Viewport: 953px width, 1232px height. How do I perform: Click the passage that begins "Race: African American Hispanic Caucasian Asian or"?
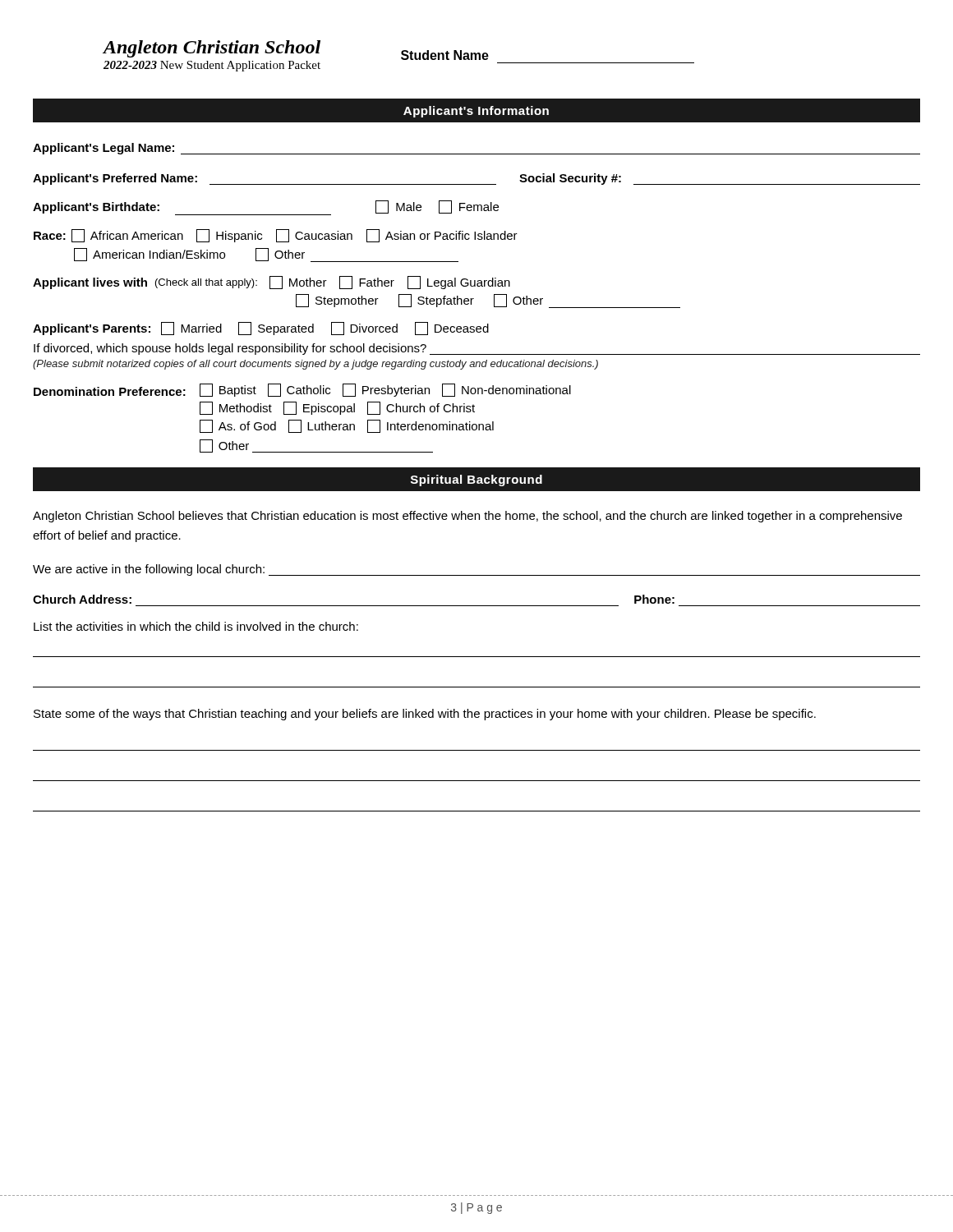tap(476, 245)
